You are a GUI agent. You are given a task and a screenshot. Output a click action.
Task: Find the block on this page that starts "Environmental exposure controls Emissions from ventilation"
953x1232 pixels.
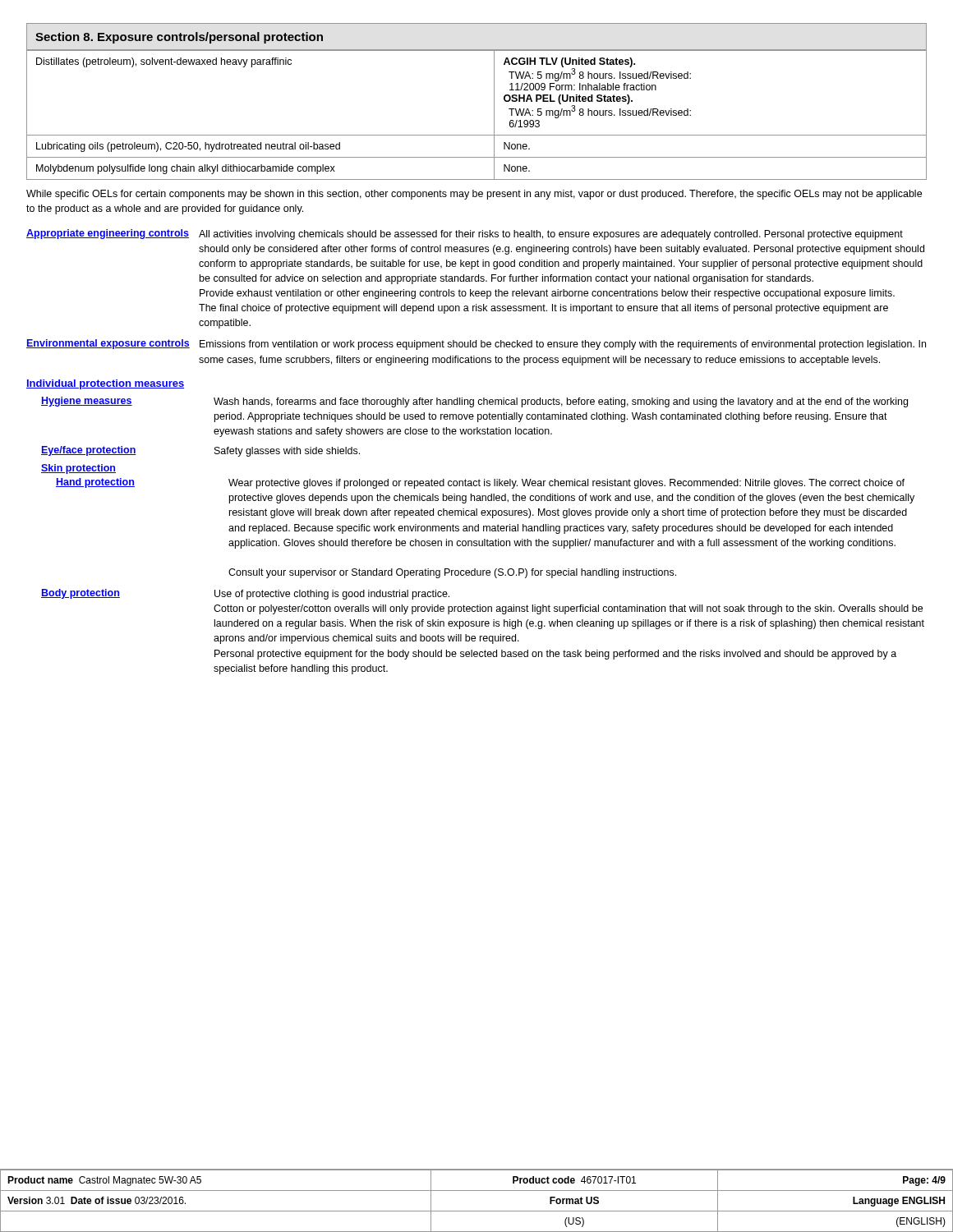click(x=476, y=352)
